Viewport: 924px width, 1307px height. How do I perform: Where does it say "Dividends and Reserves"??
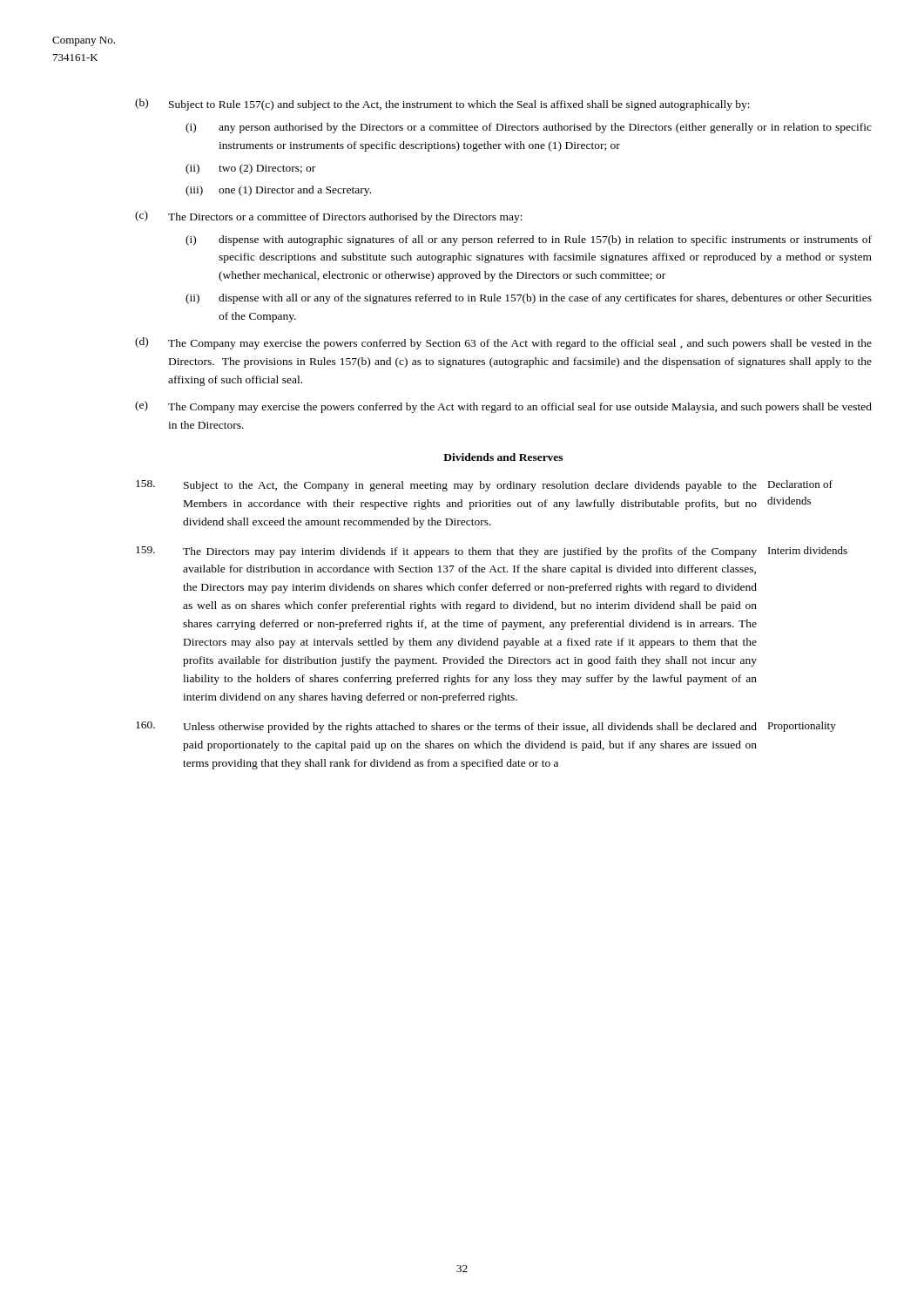click(503, 457)
